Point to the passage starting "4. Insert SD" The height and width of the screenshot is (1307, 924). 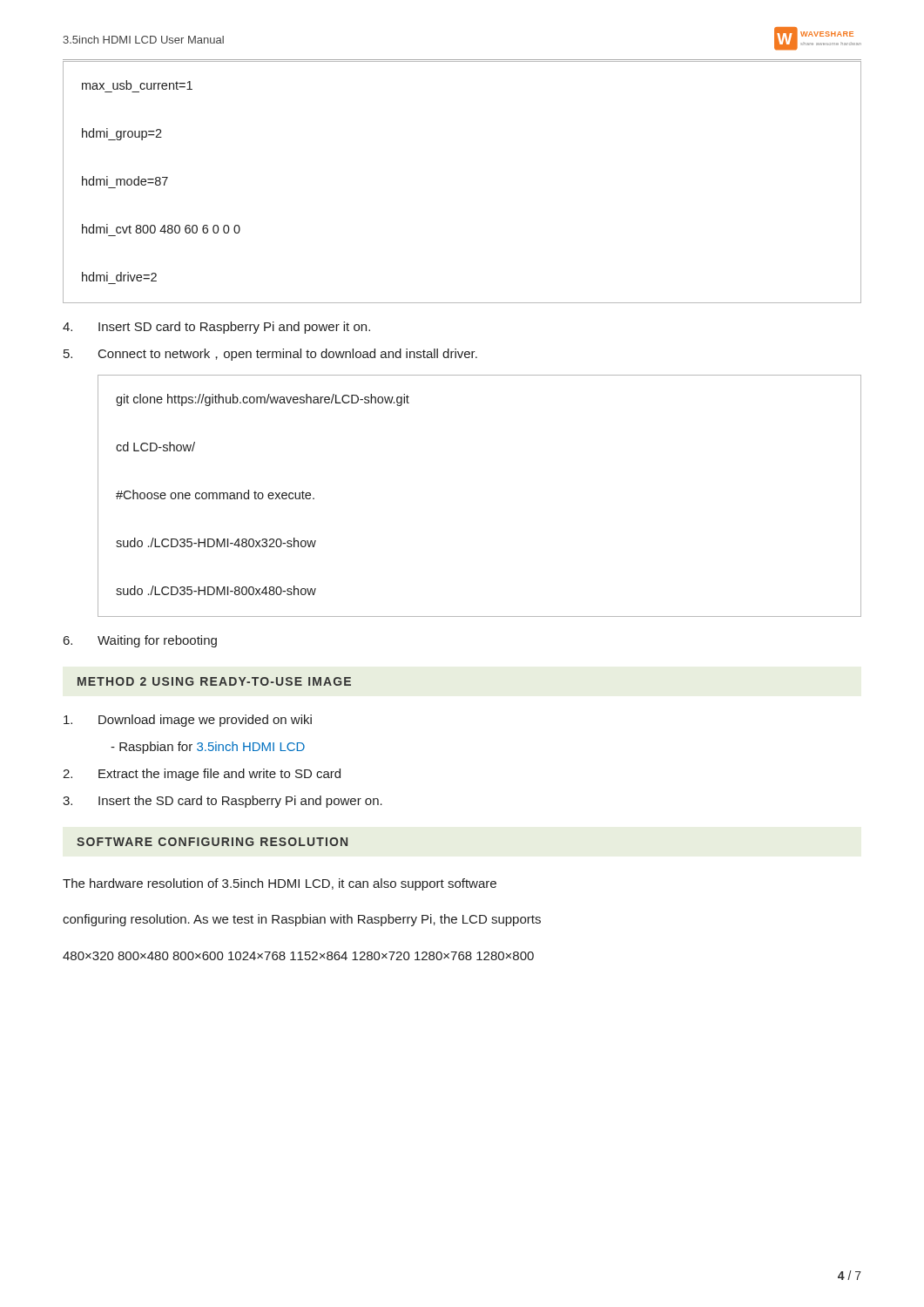(x=217, y=326)
